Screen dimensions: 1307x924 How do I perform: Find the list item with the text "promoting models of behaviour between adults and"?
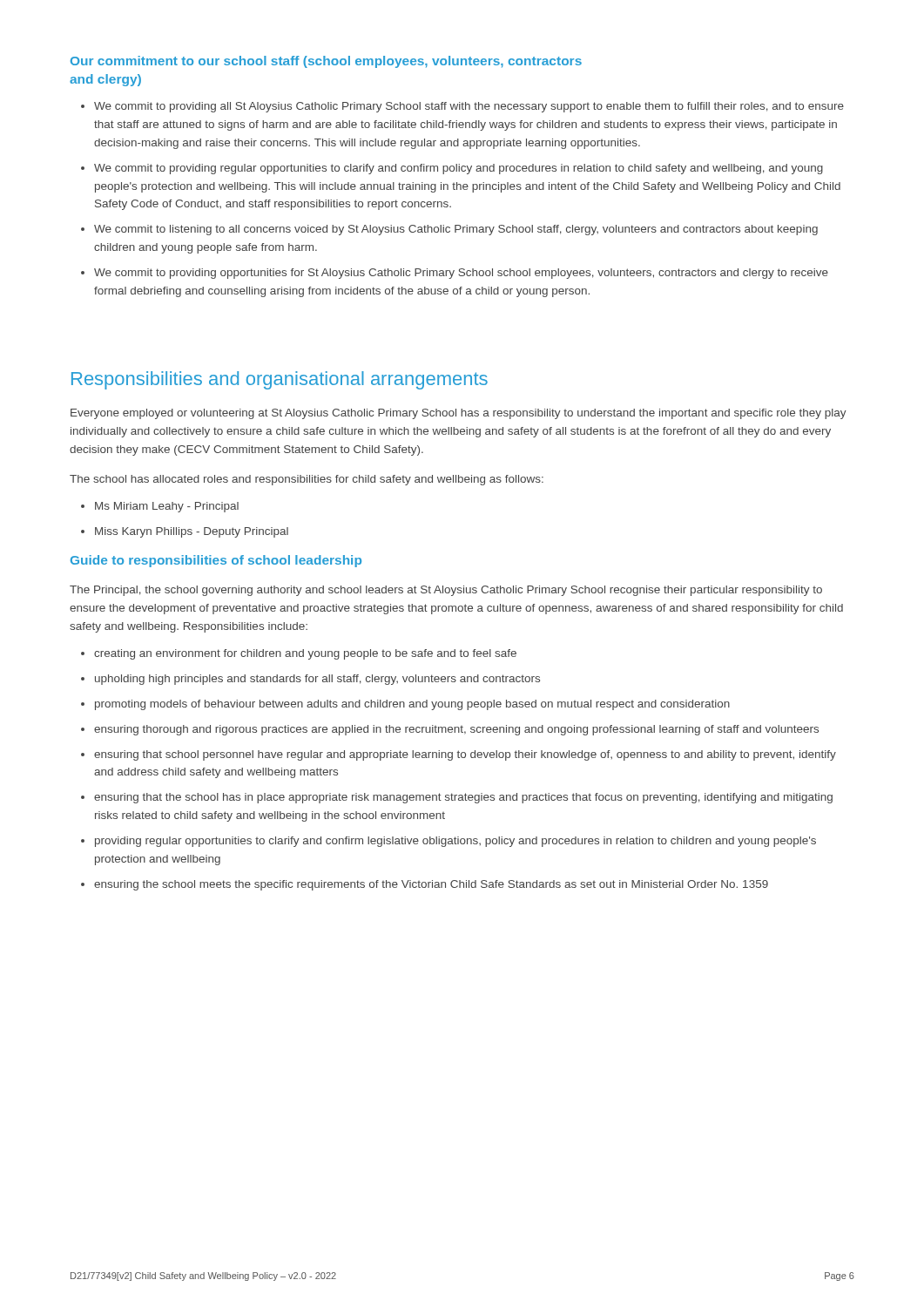click(412, 703)
